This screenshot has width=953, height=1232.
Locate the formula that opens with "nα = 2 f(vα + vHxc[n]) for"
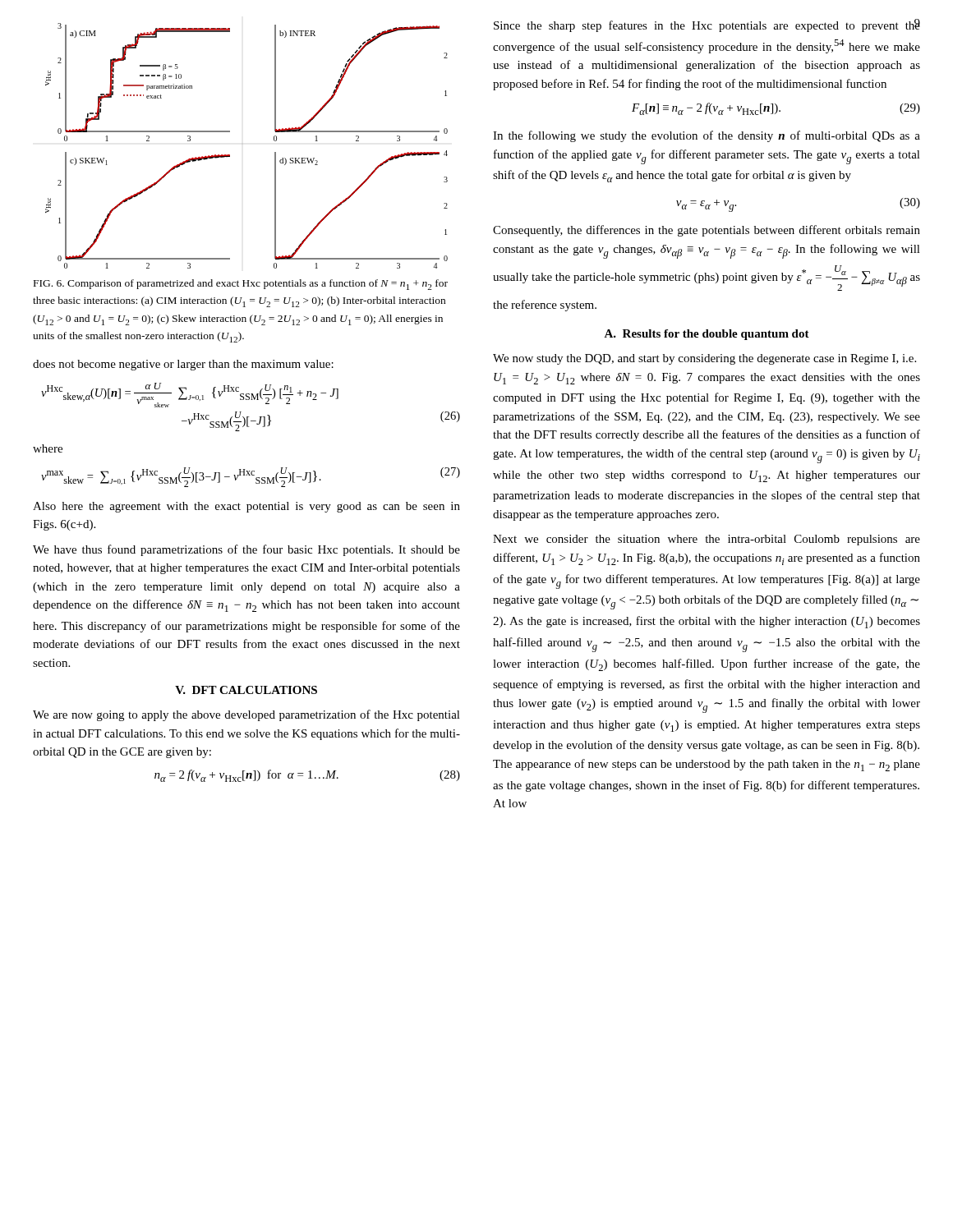coord(307,776)
